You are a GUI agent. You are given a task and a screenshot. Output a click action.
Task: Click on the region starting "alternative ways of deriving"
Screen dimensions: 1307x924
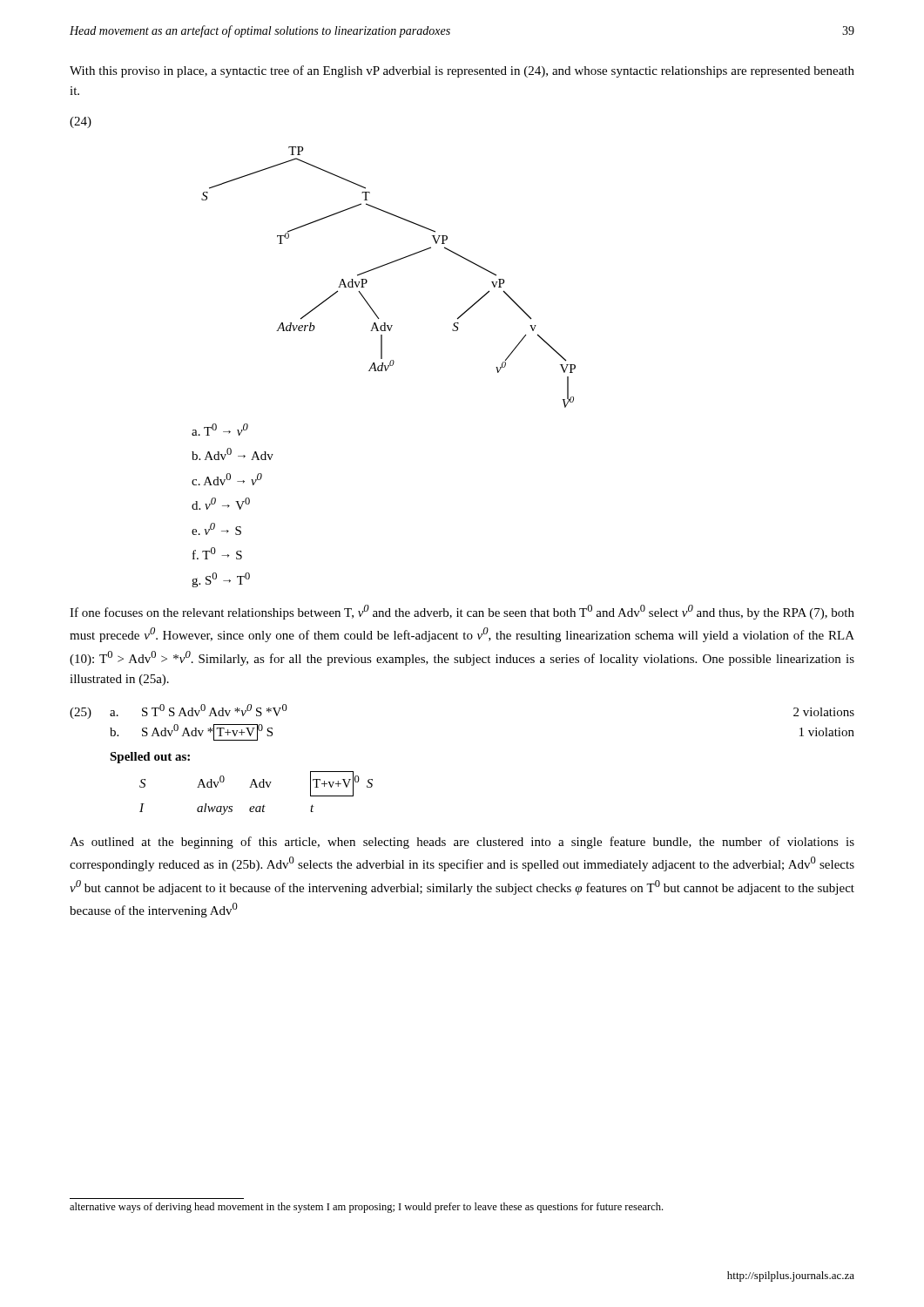tap(367, 1207)
